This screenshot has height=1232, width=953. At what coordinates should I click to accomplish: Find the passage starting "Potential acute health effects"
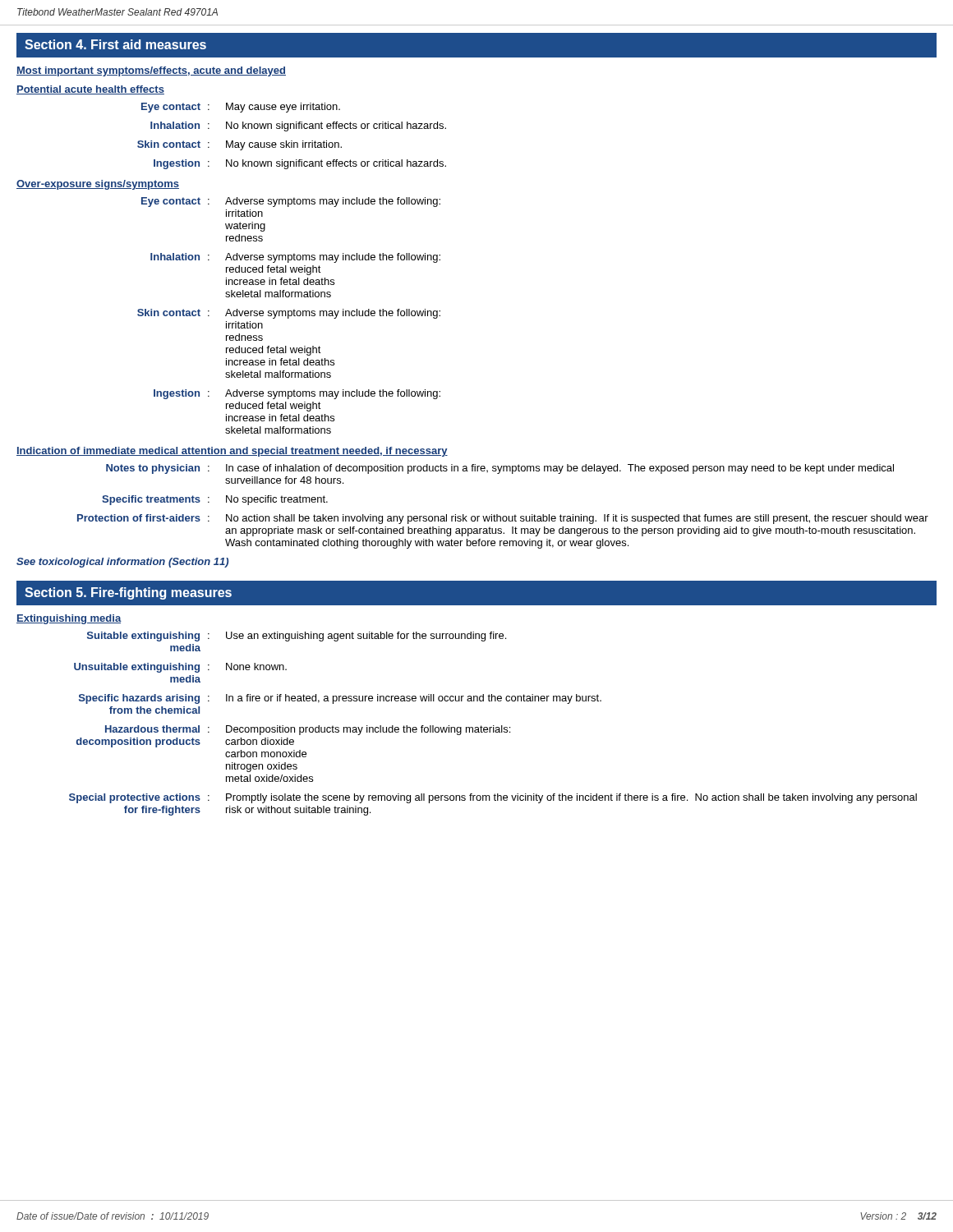tap(90, 89)
